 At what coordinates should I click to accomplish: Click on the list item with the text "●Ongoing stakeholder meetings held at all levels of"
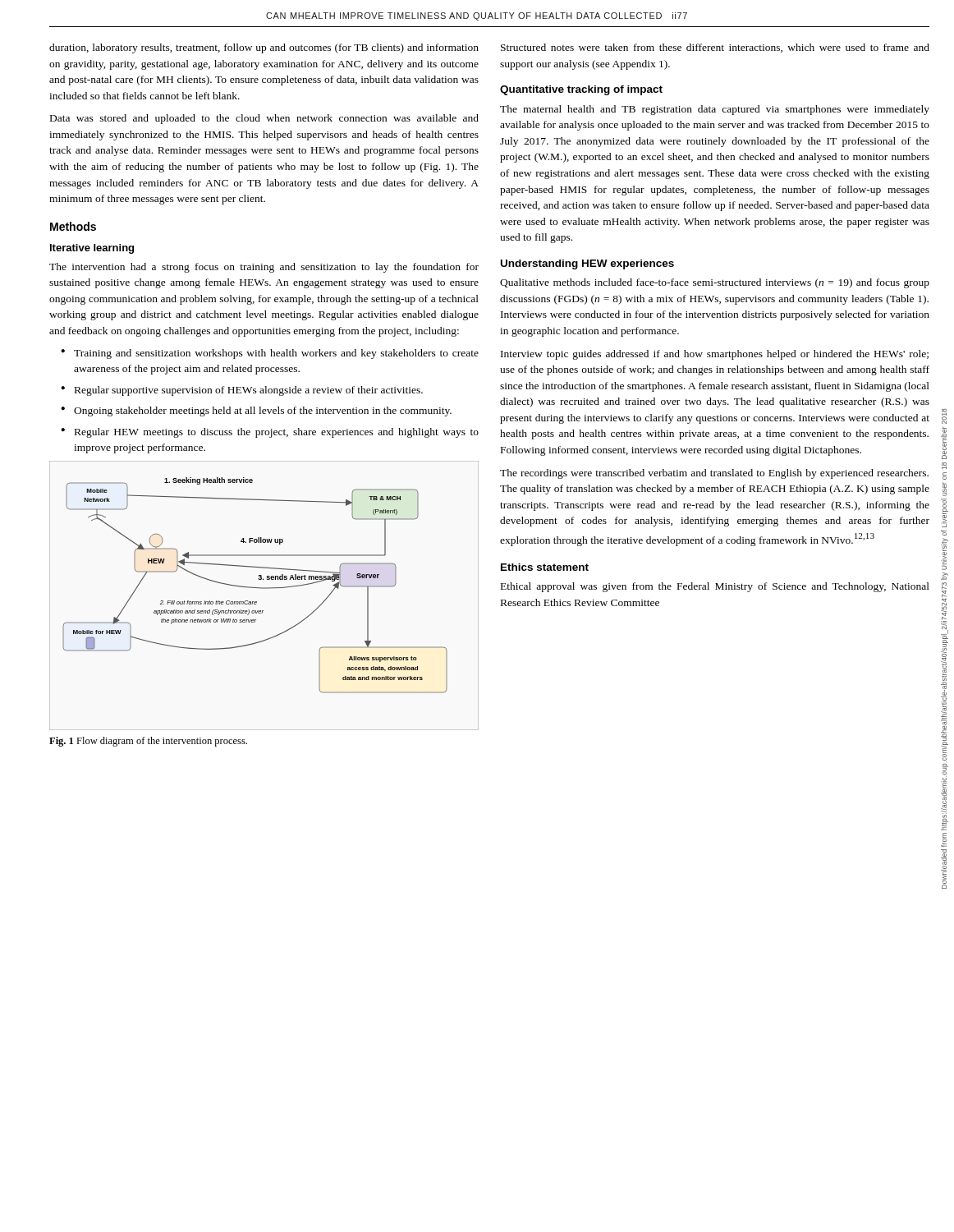pyautogui.click(x=256, y=410)
